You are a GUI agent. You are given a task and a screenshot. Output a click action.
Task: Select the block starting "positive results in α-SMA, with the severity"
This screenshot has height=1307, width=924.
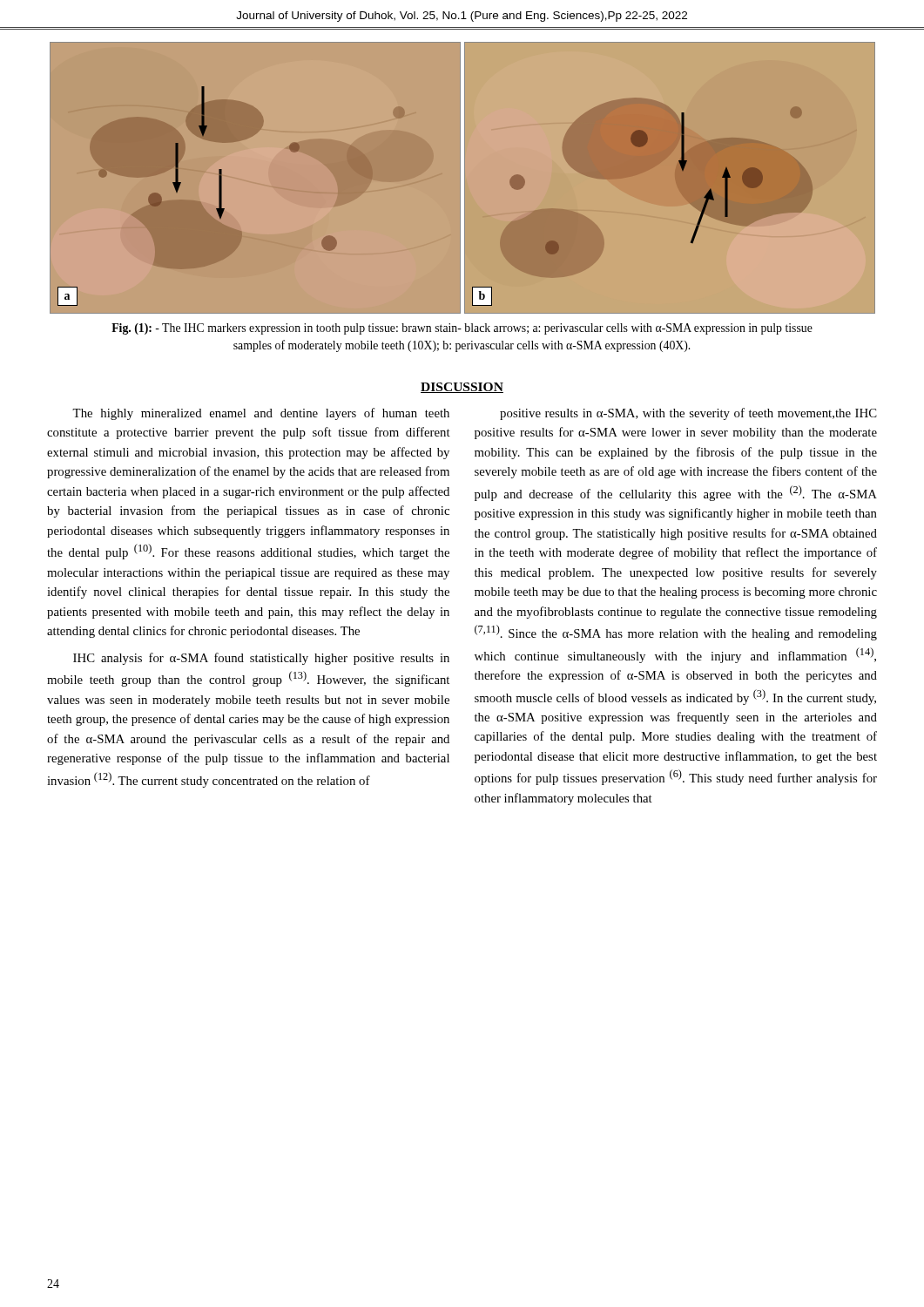676,606
